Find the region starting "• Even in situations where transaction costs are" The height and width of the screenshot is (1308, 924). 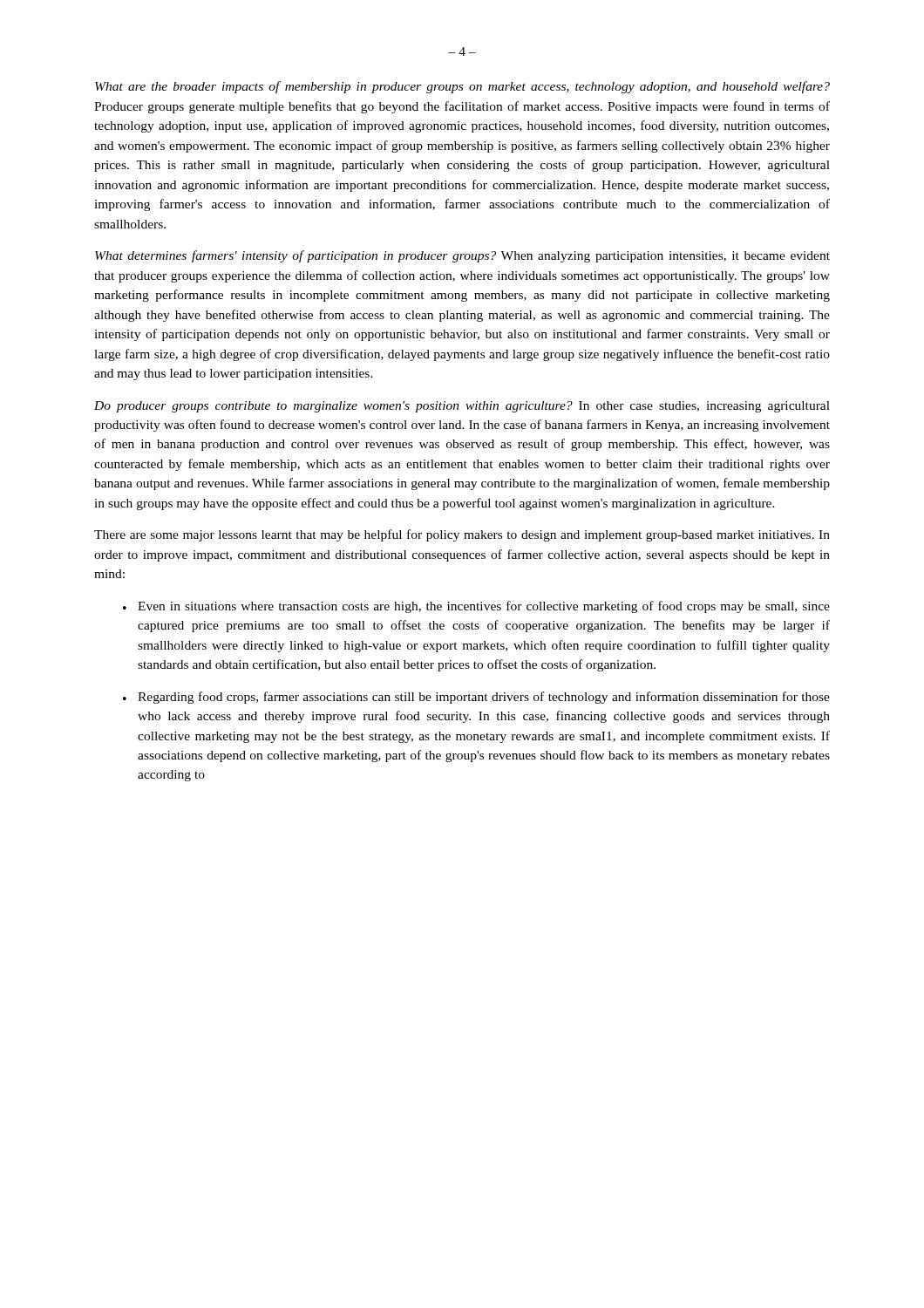[x=476, y=635]
